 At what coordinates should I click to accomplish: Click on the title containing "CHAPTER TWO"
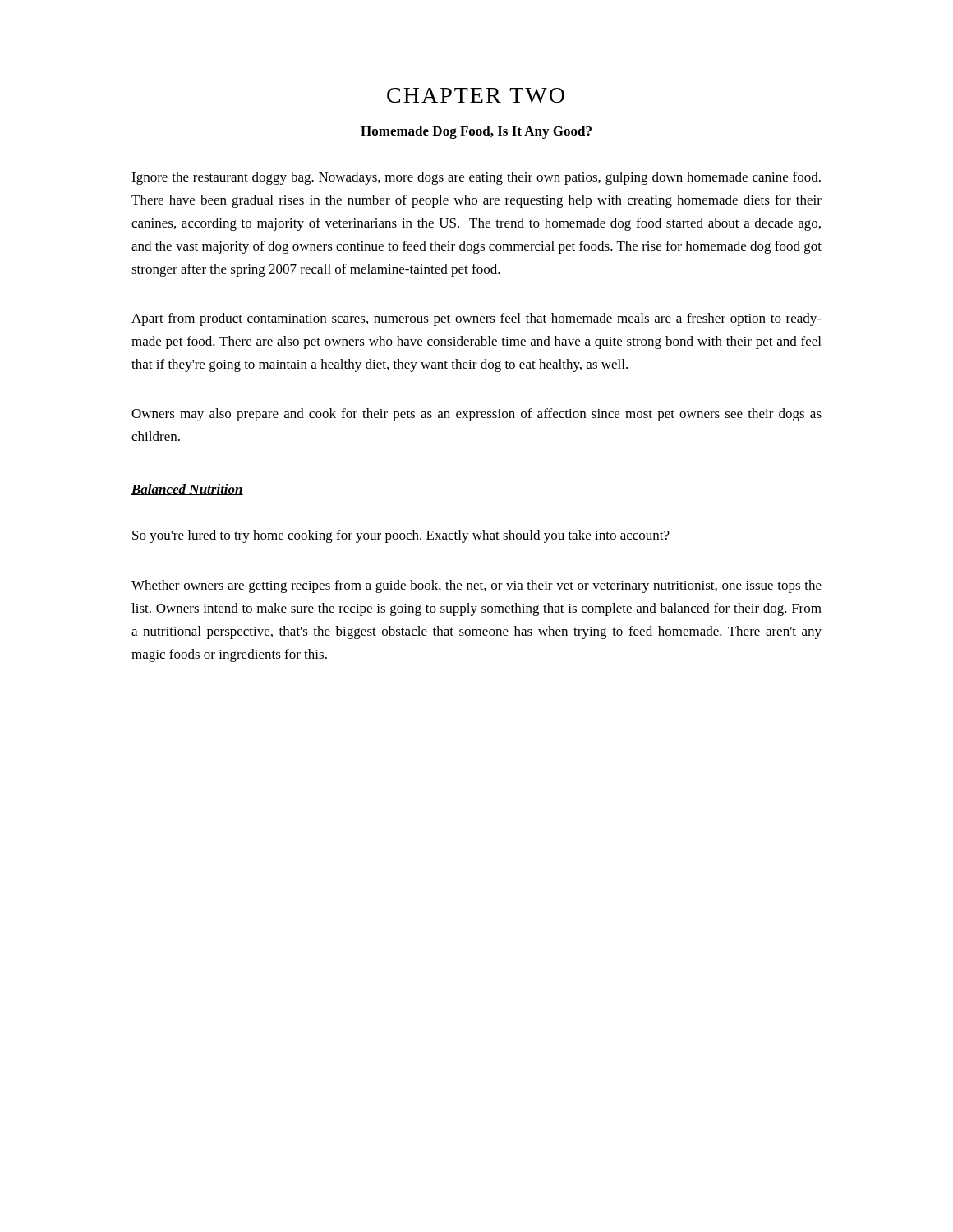pyautogui.click(x=476, y=95)
